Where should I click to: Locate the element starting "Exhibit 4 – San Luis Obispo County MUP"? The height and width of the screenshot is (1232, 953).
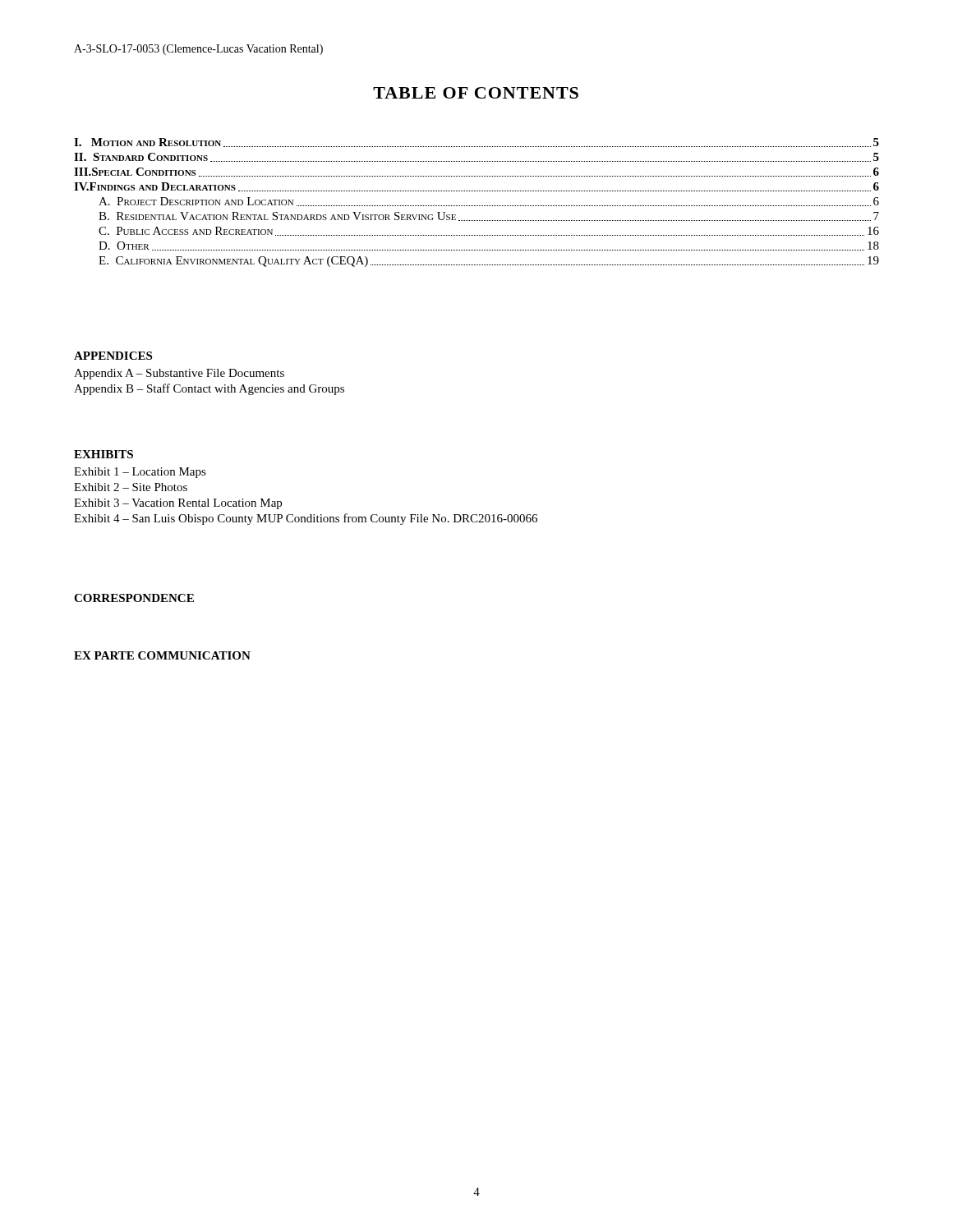306,518
